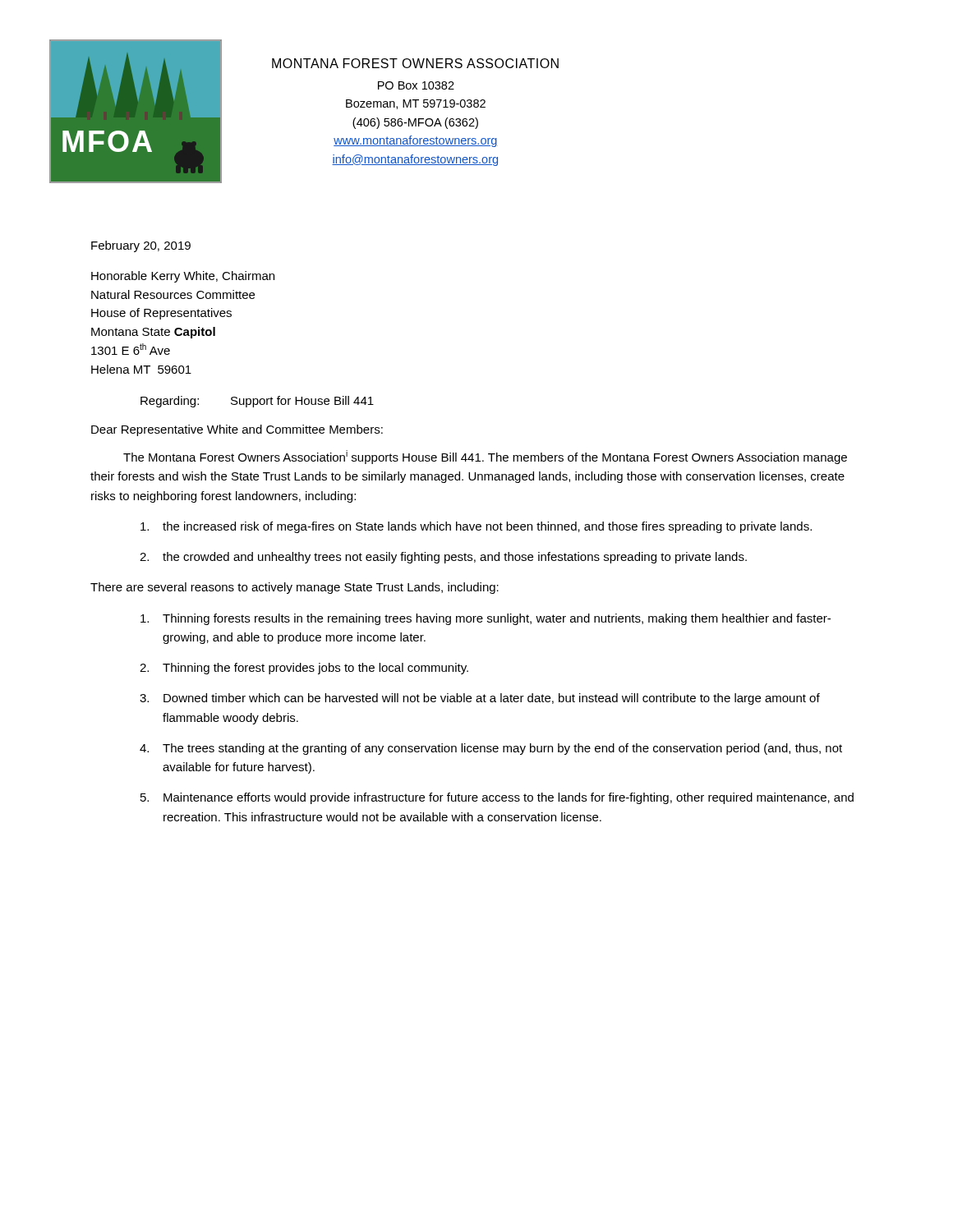Click on the text block containing "There are several reasons to actively"

coord(295,587)
